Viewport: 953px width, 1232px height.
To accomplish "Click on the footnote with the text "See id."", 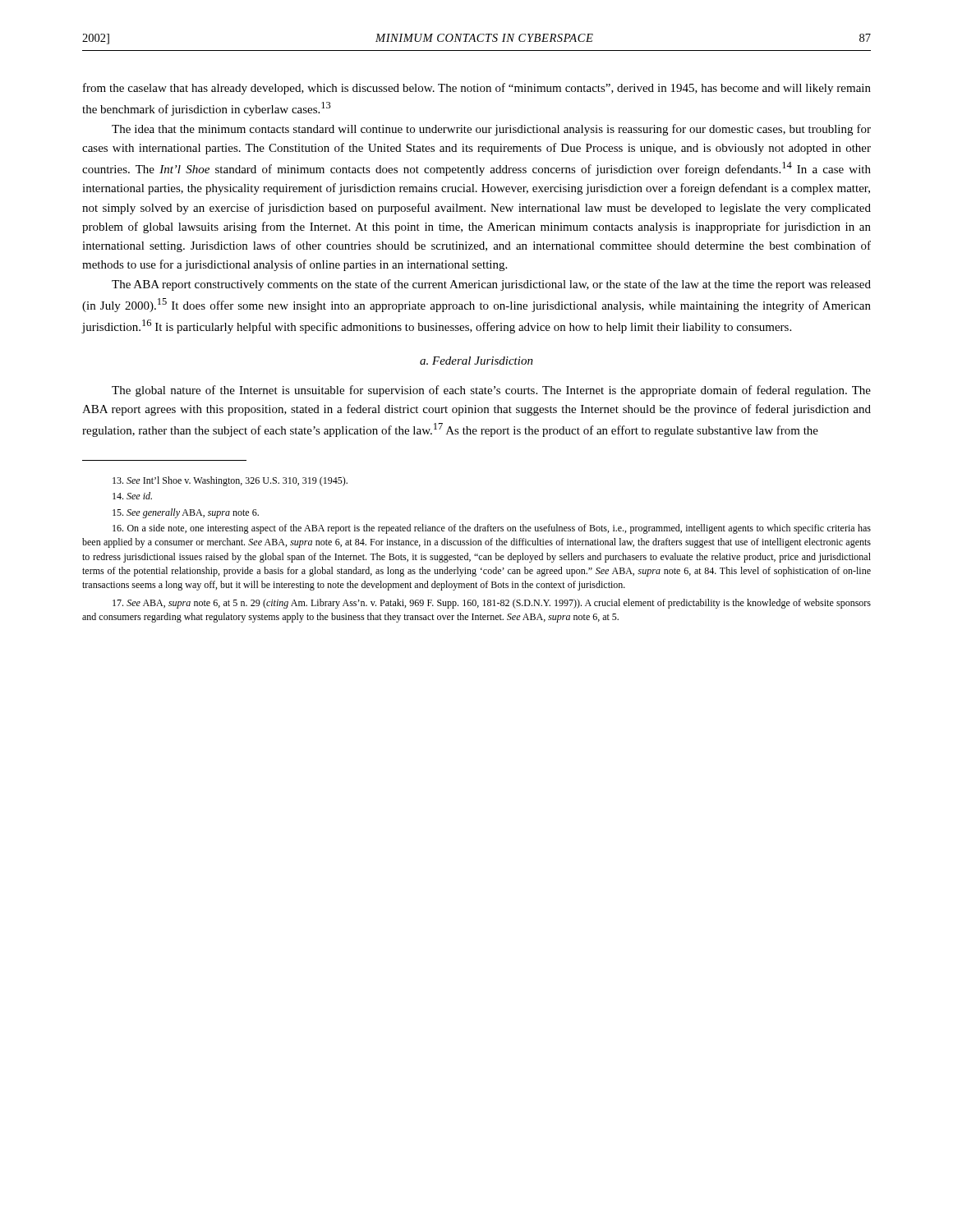I will [132, 496].
